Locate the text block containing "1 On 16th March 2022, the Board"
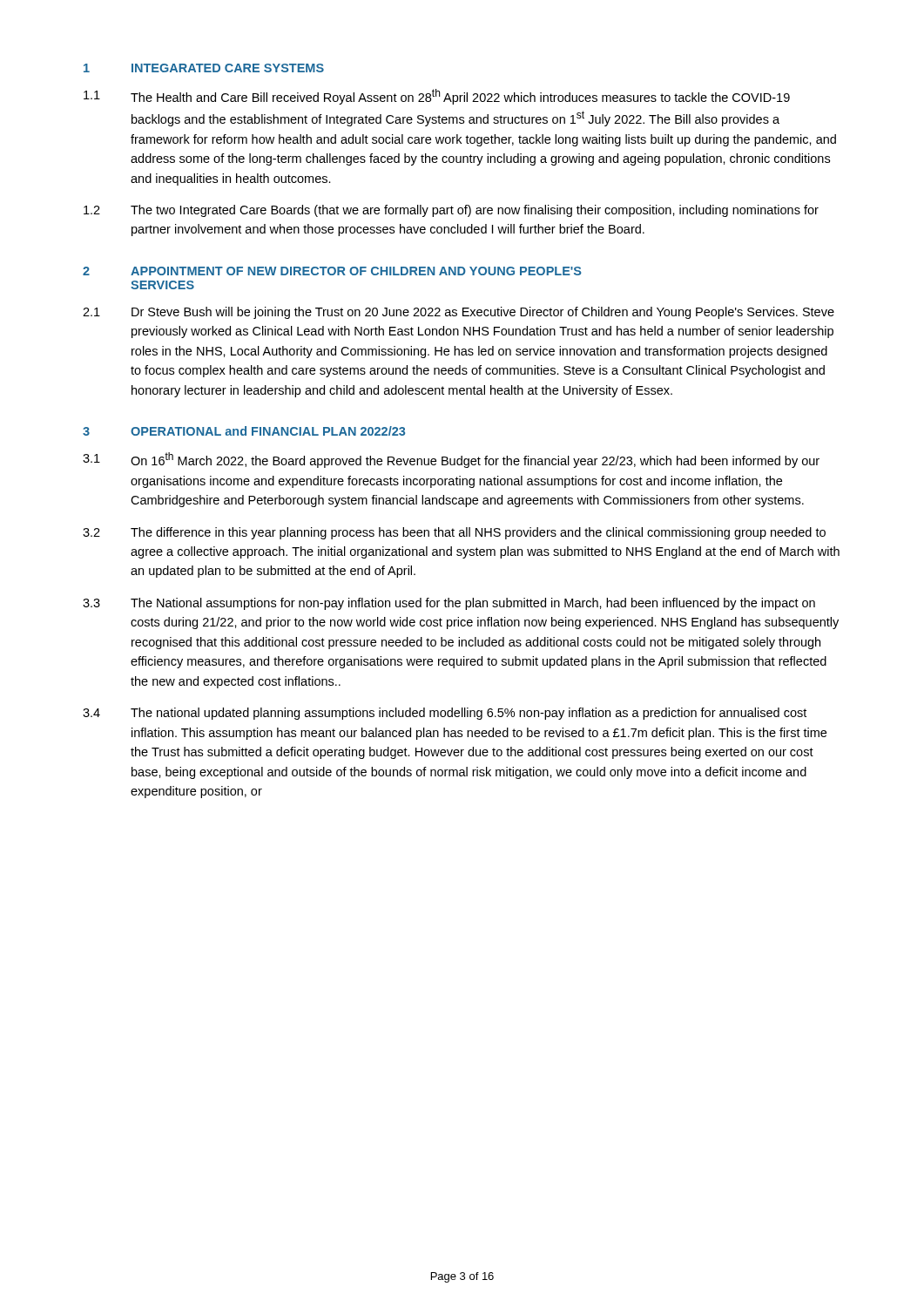Image resolution: width=924 pixels, height=1307 pixels. coord(462,480)
